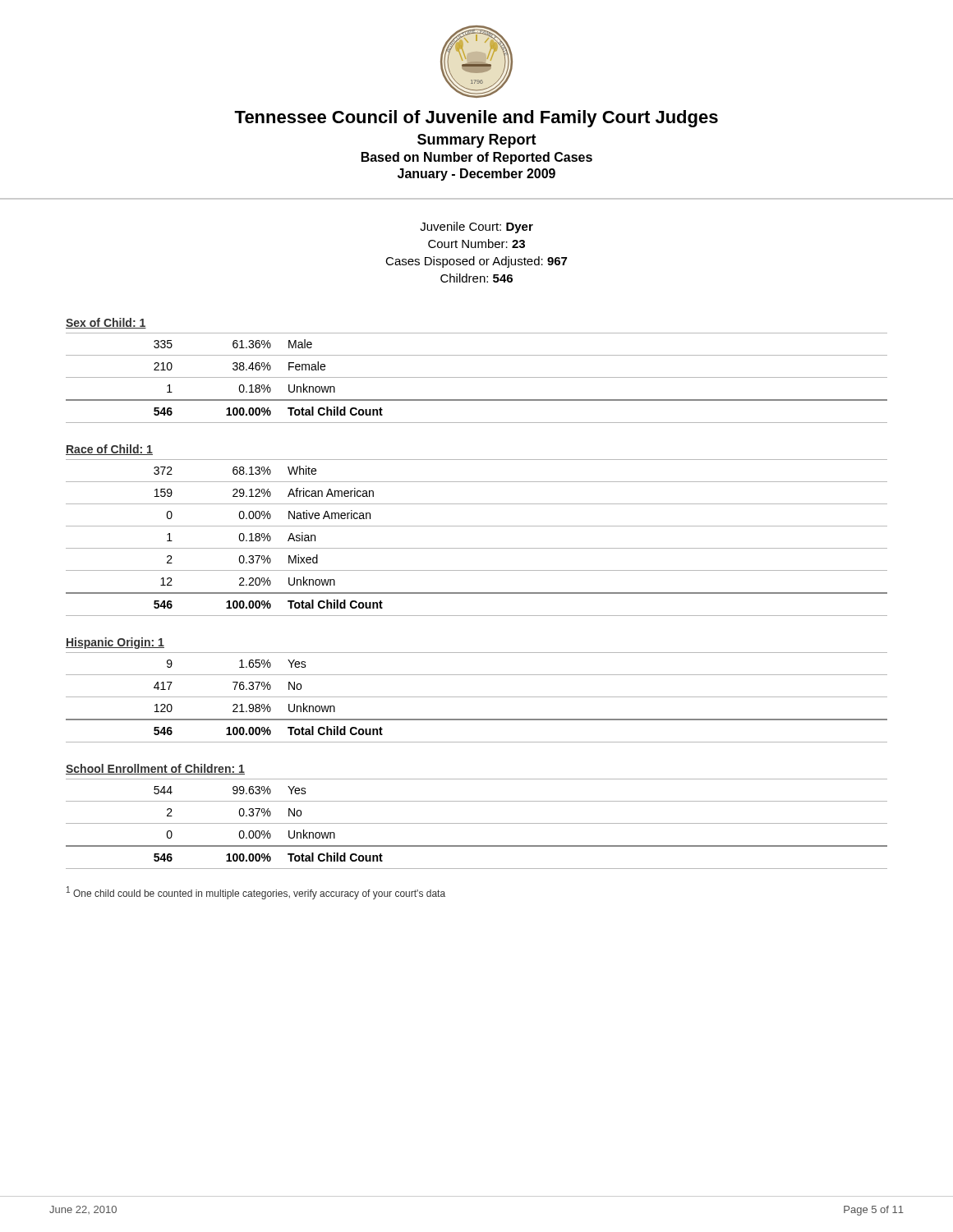Viewport: 953px width, 1232px height.
Task: Click on the table containing "African American"
Action: click(x=476, y=538)
